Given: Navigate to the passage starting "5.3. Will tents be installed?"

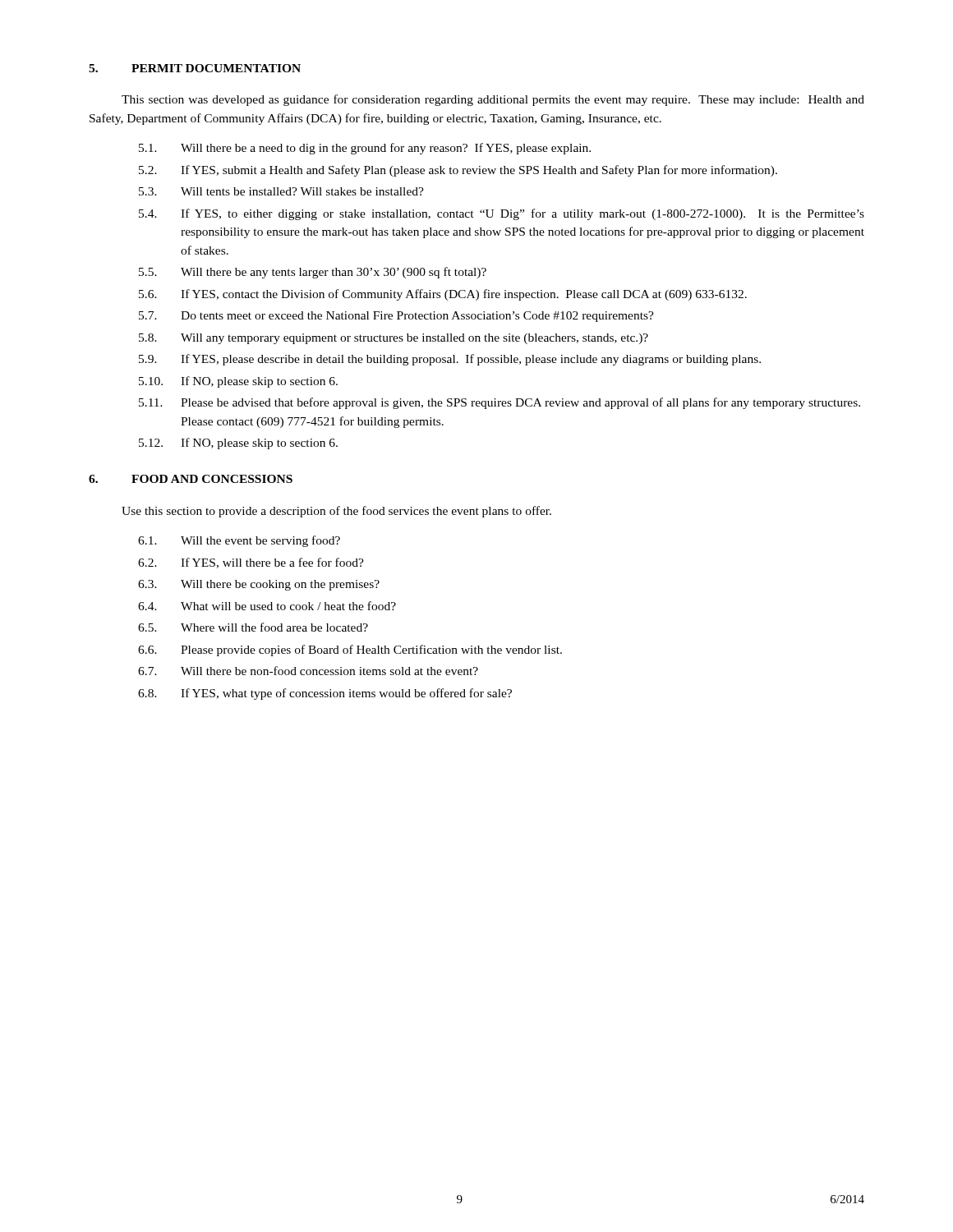Looking at the screenshot, I should coord(281,191).
